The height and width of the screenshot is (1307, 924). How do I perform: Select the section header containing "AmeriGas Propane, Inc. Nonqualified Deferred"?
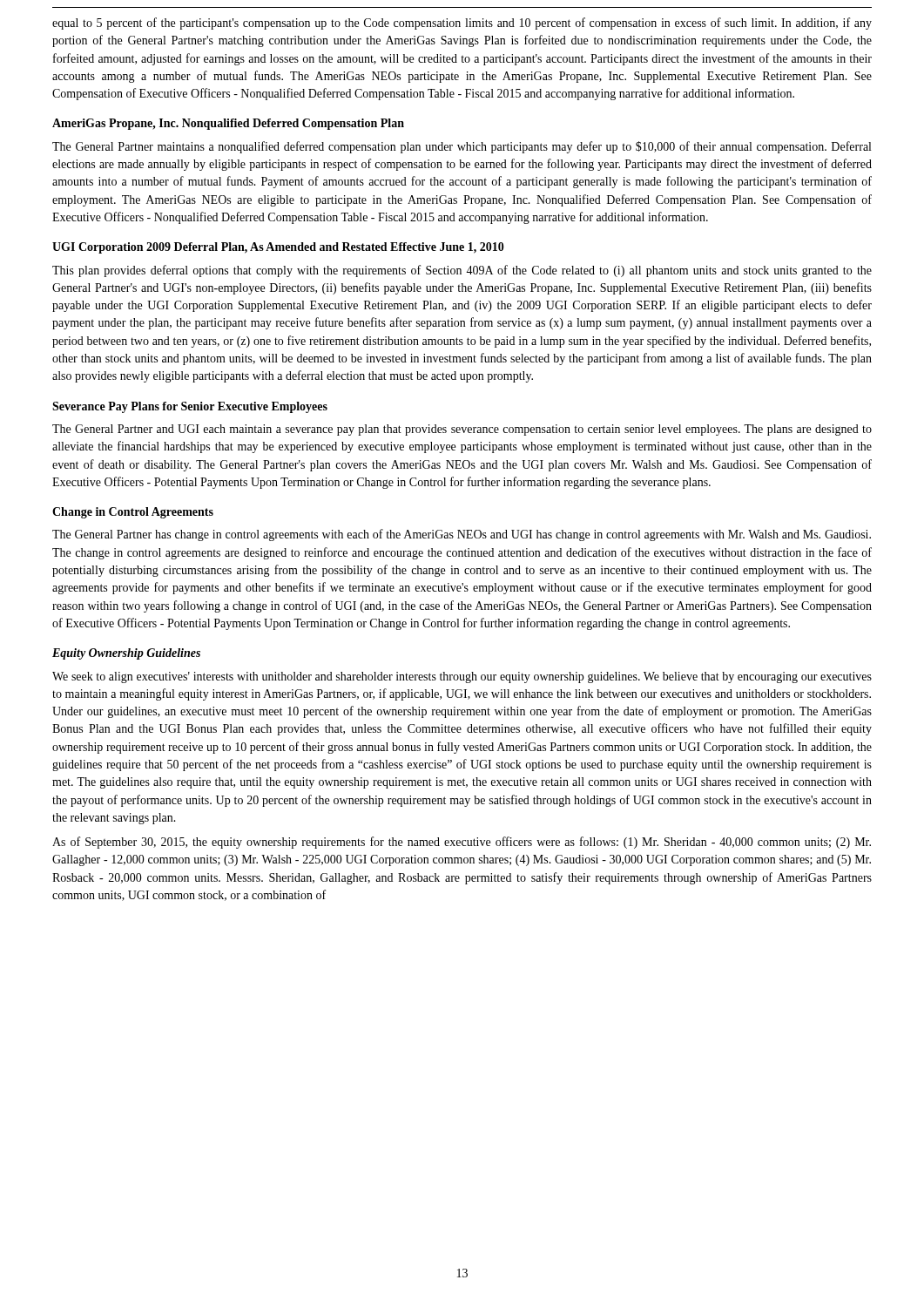click(x=228, y=124)
